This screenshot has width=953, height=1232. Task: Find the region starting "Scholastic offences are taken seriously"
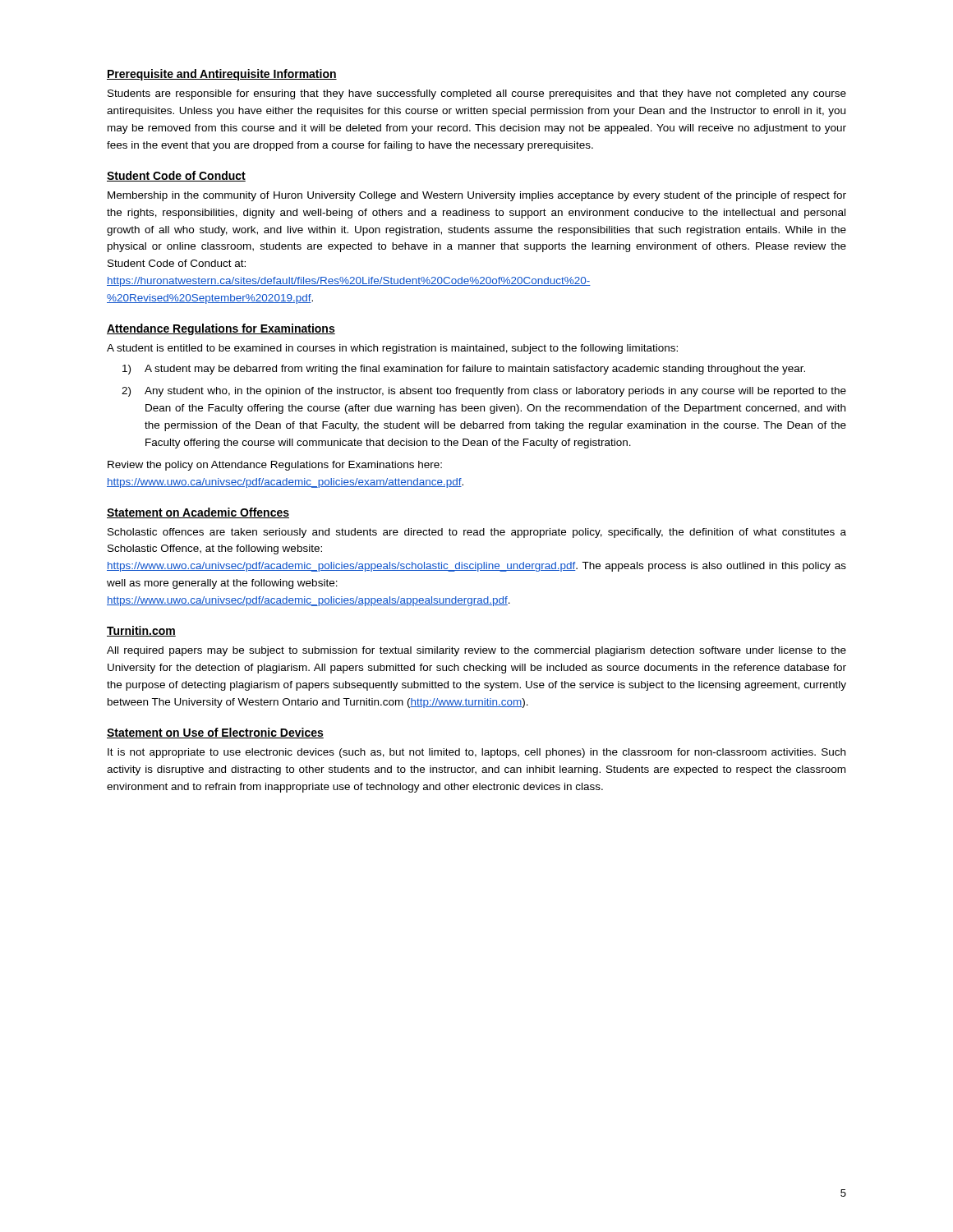[x=476, y=566]
